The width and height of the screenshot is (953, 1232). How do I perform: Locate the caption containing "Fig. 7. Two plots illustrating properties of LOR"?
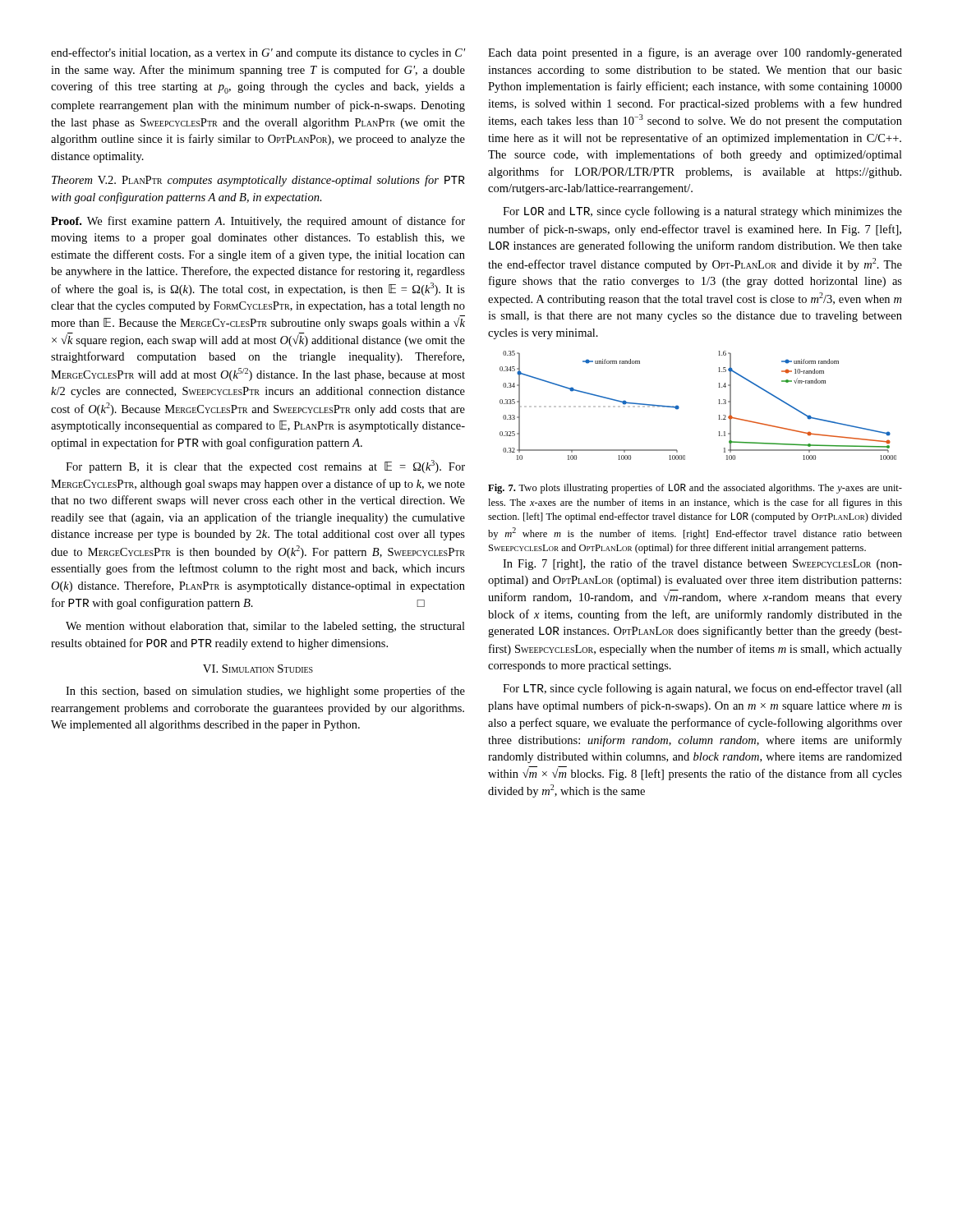coord(695,518)
